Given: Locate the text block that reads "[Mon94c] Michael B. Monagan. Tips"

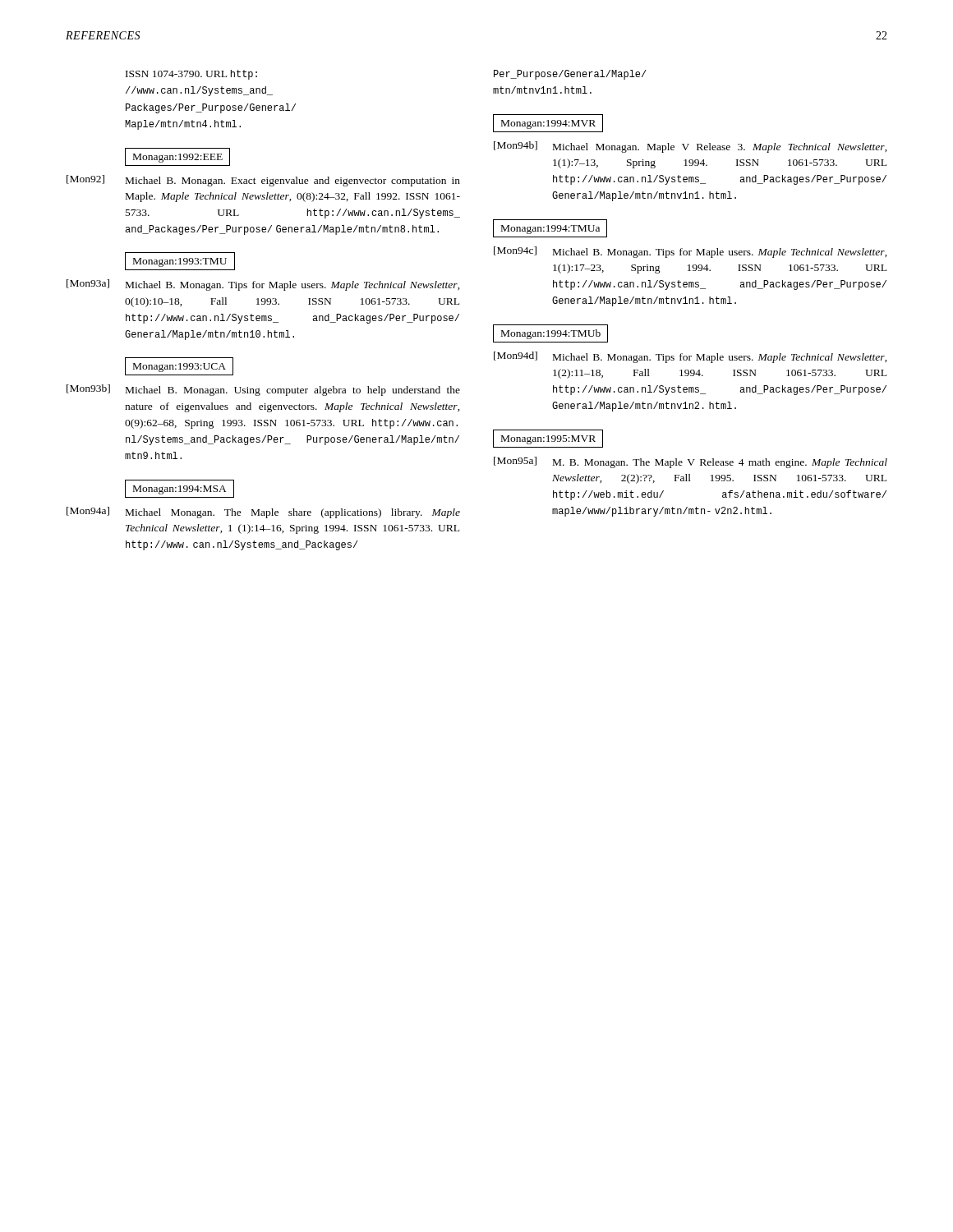Looking at the screenshot, I should (x=690, y=277).
